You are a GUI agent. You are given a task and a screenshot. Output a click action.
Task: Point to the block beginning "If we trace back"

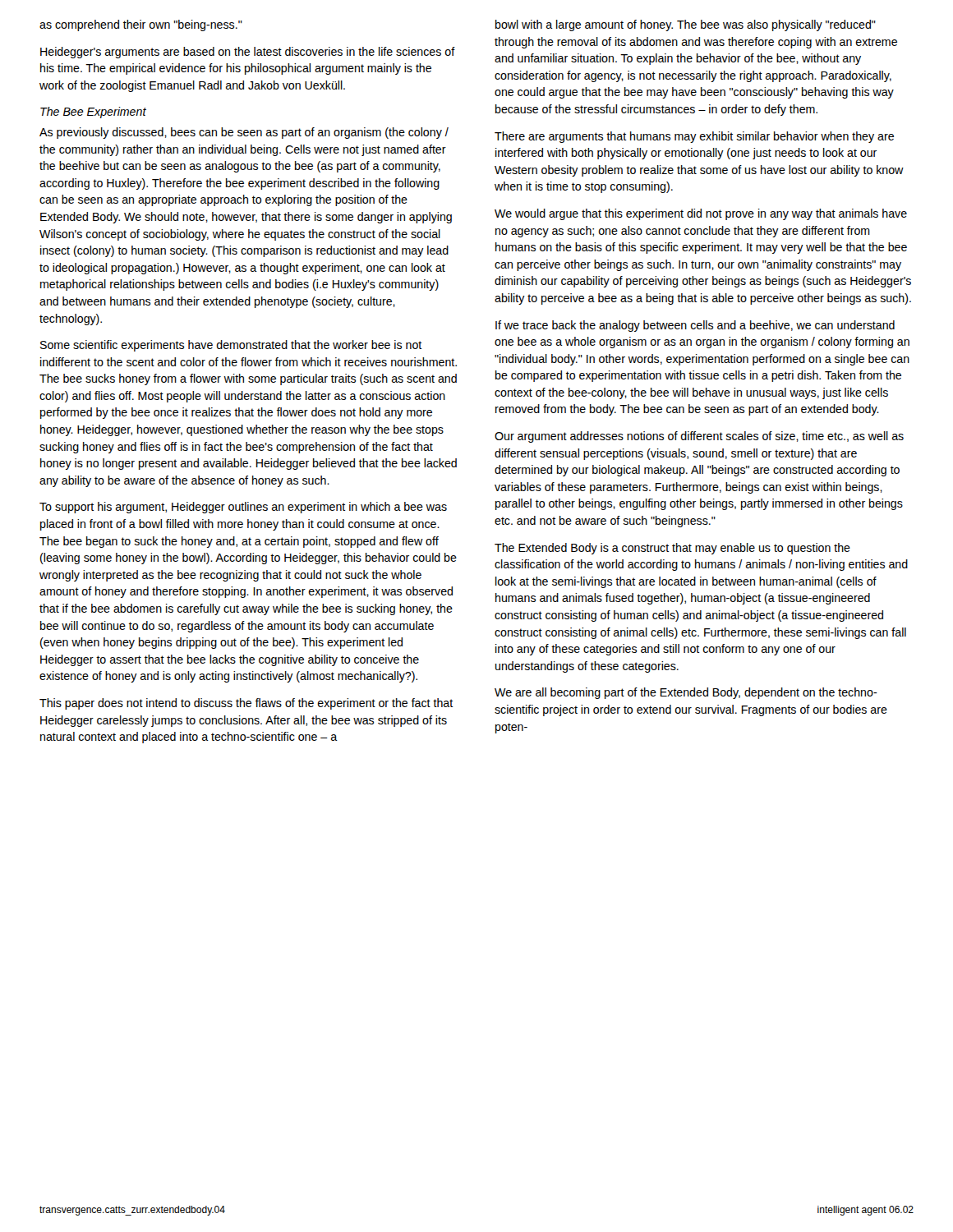[x=704, y=367]
